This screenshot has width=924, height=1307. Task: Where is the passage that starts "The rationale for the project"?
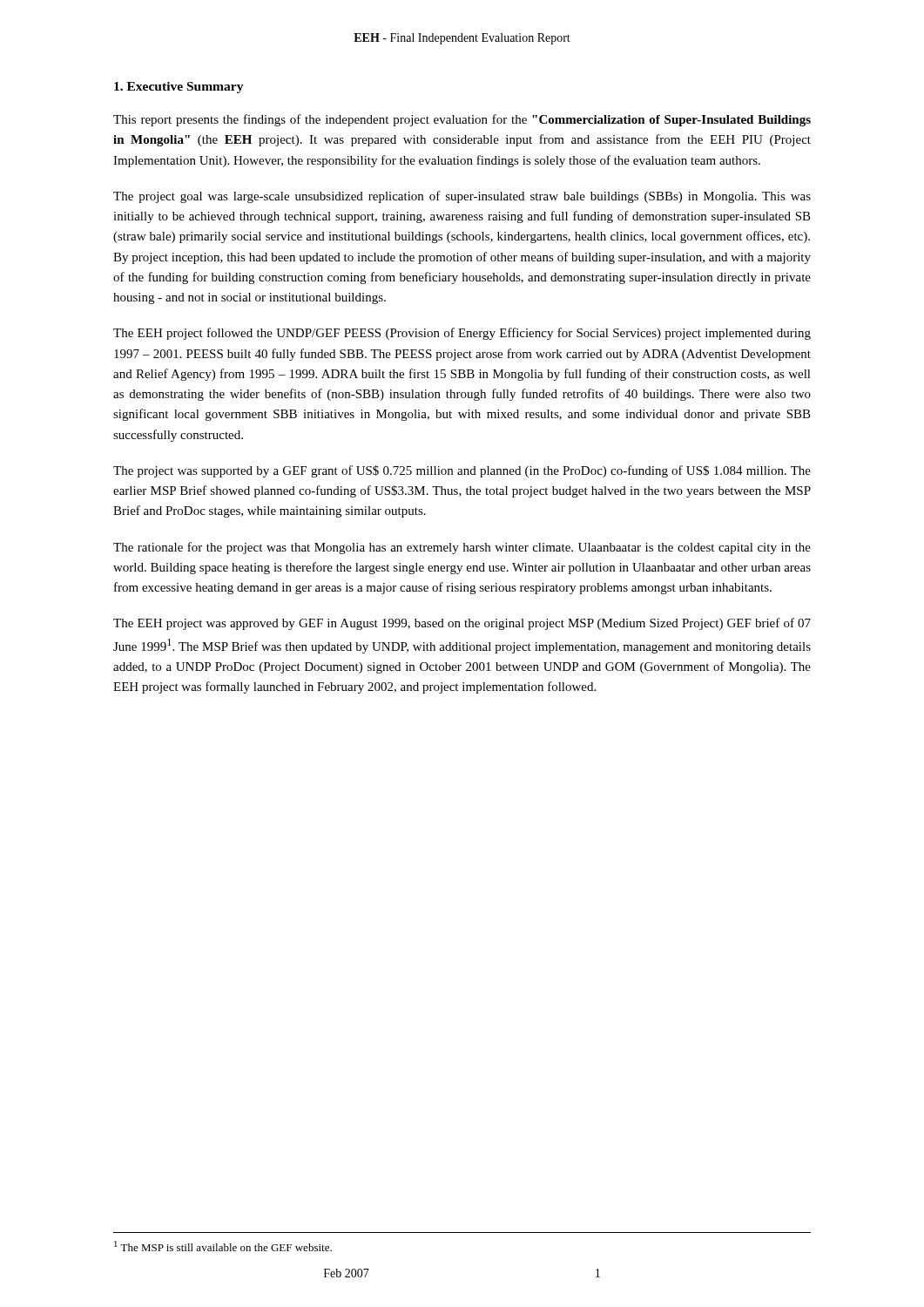pyautogui.click(x=462, y=567)
